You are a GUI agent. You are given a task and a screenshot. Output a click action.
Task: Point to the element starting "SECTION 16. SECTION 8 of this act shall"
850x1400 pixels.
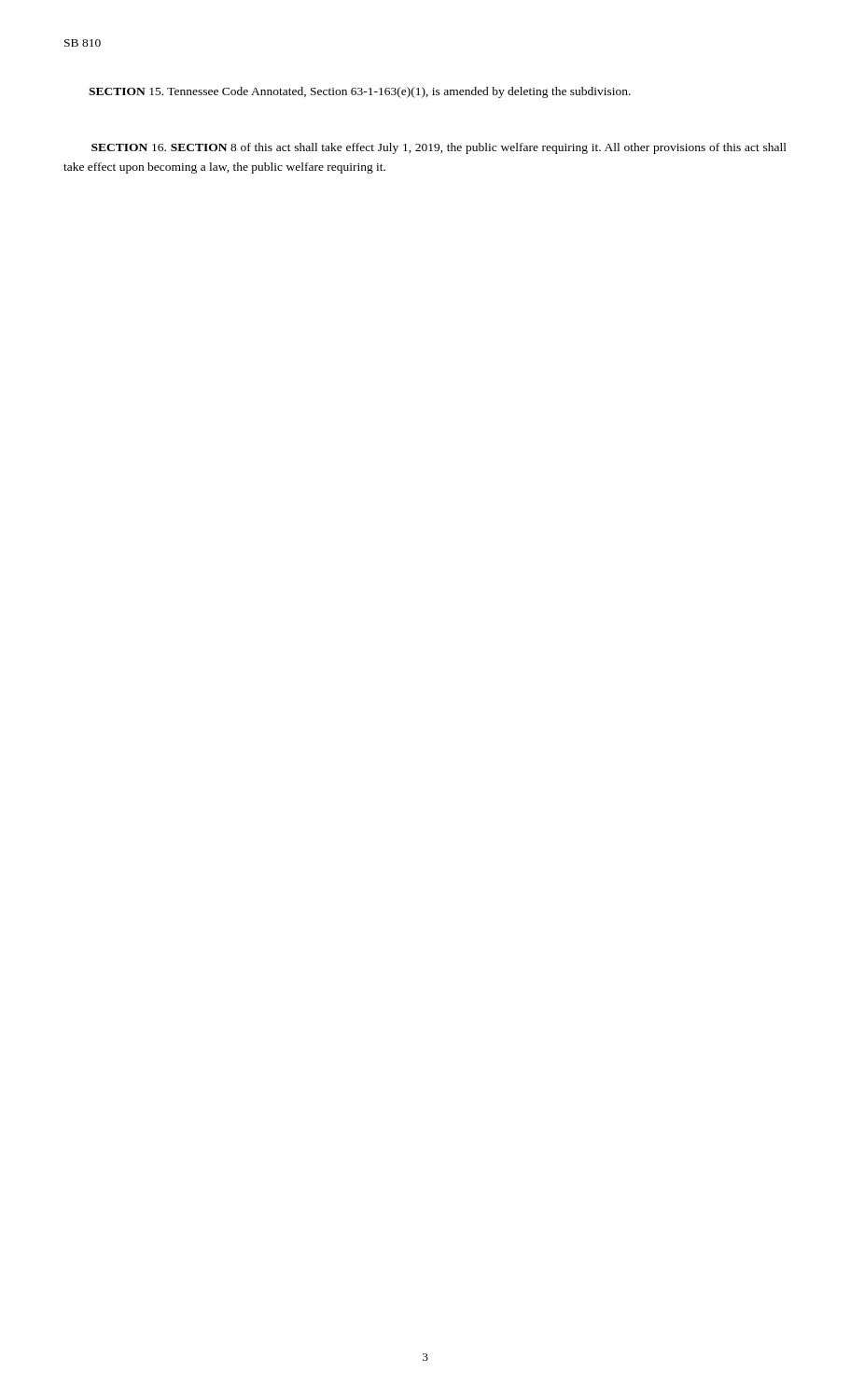coord(425,157)
